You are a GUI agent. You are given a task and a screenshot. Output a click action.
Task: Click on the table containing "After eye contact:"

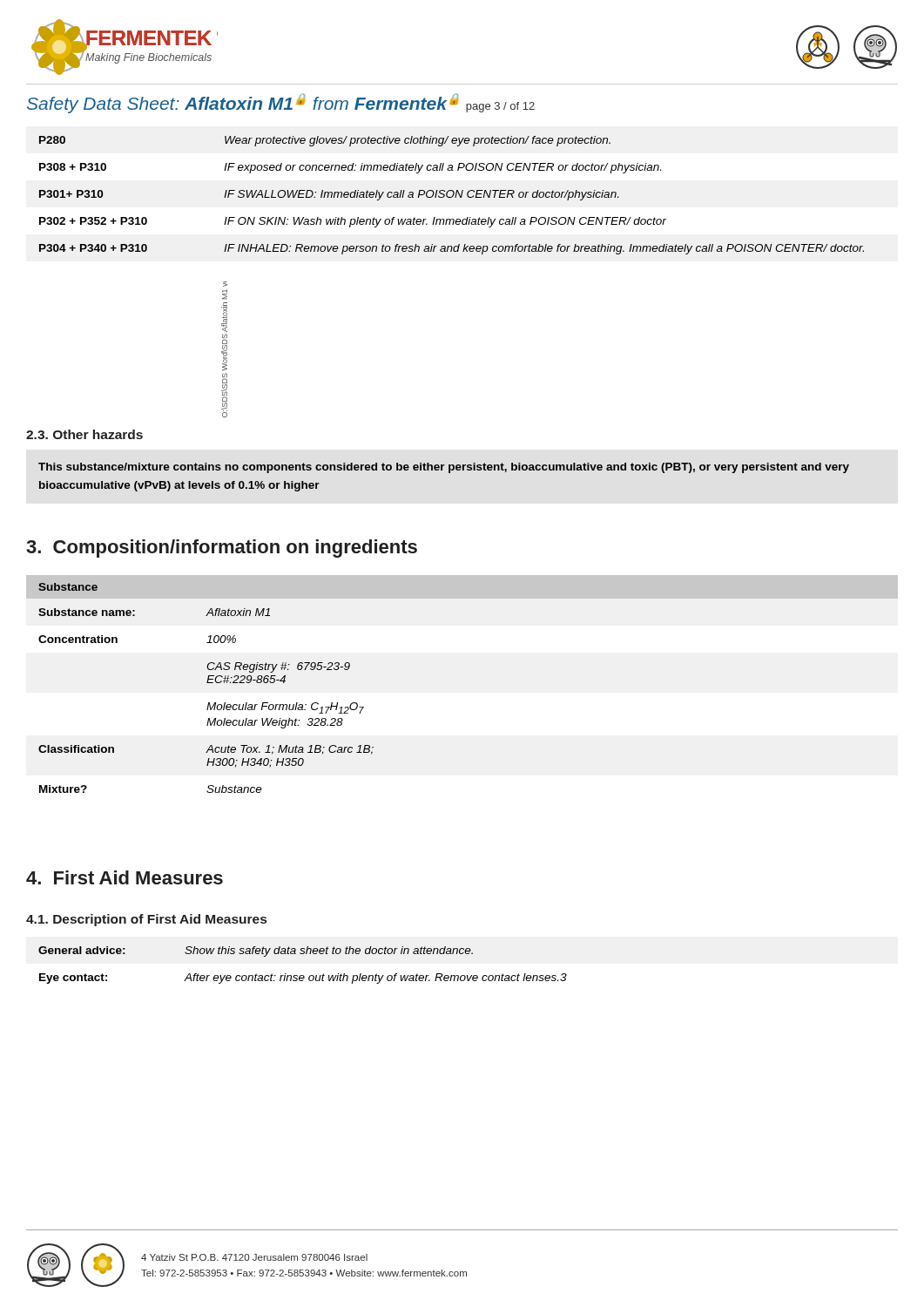pyautogui.click(x=462, y=964)
